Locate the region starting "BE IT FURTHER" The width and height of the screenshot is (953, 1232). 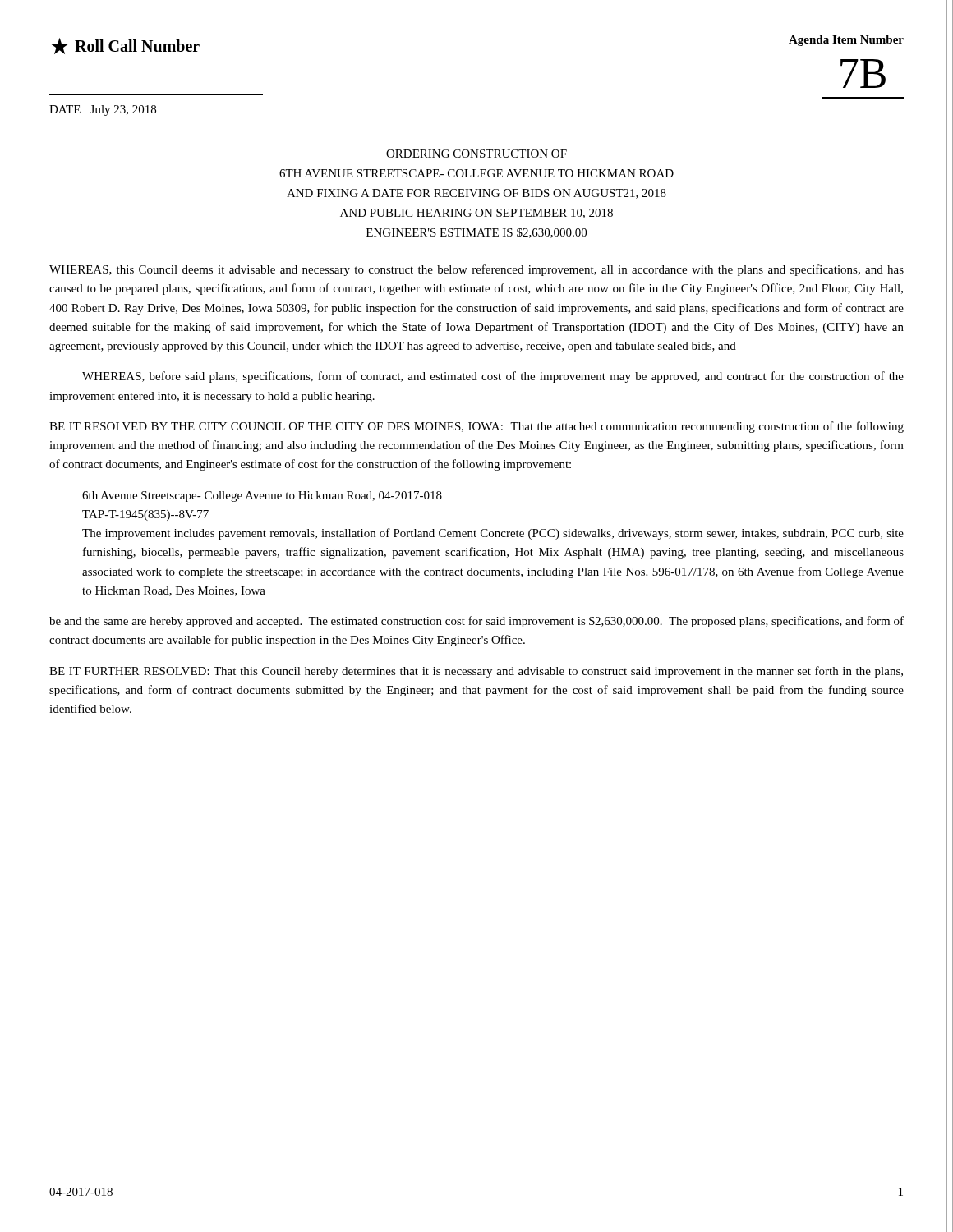(476, 690)
